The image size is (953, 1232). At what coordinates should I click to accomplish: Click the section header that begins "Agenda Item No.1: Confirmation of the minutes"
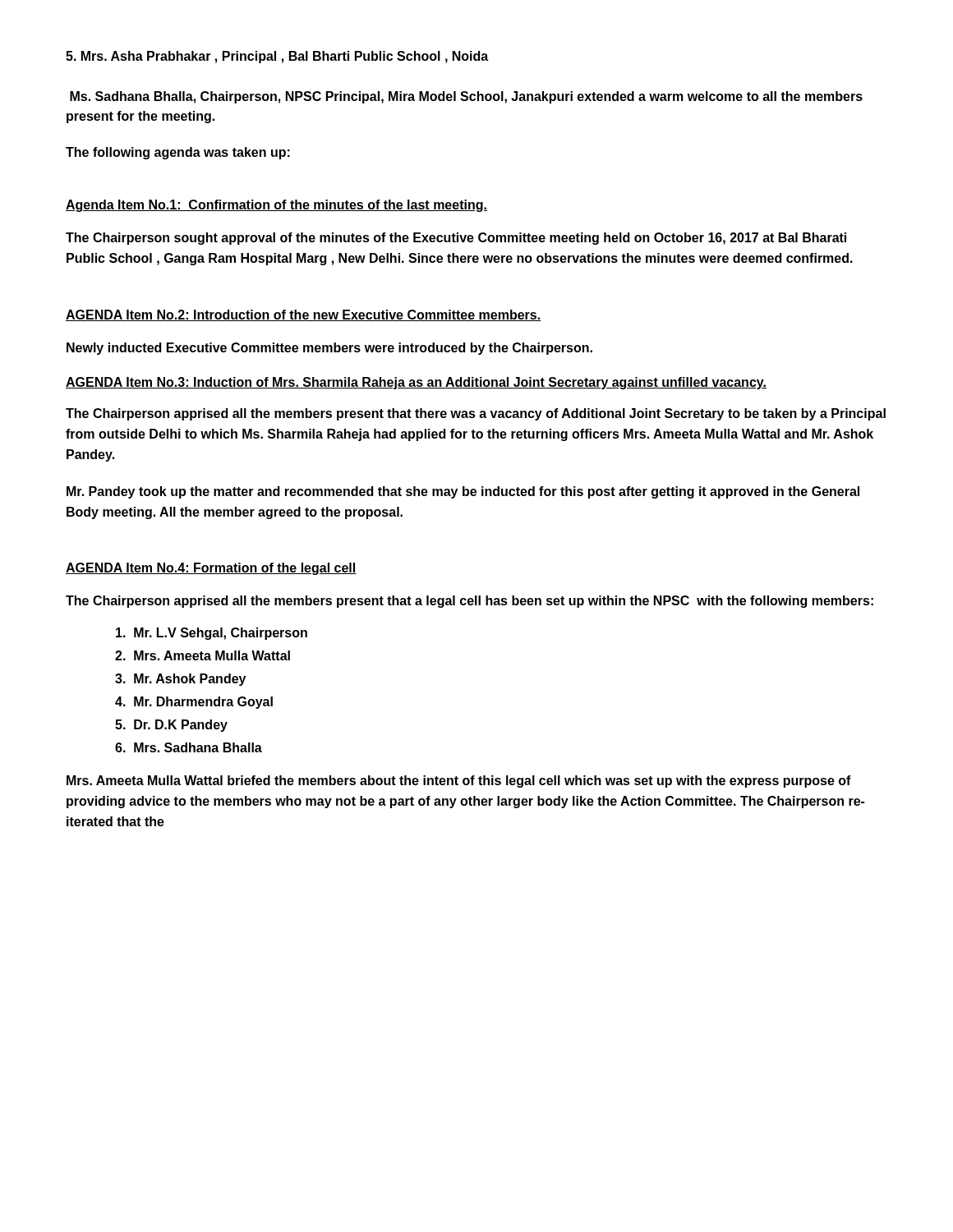[x=276, y=205]
